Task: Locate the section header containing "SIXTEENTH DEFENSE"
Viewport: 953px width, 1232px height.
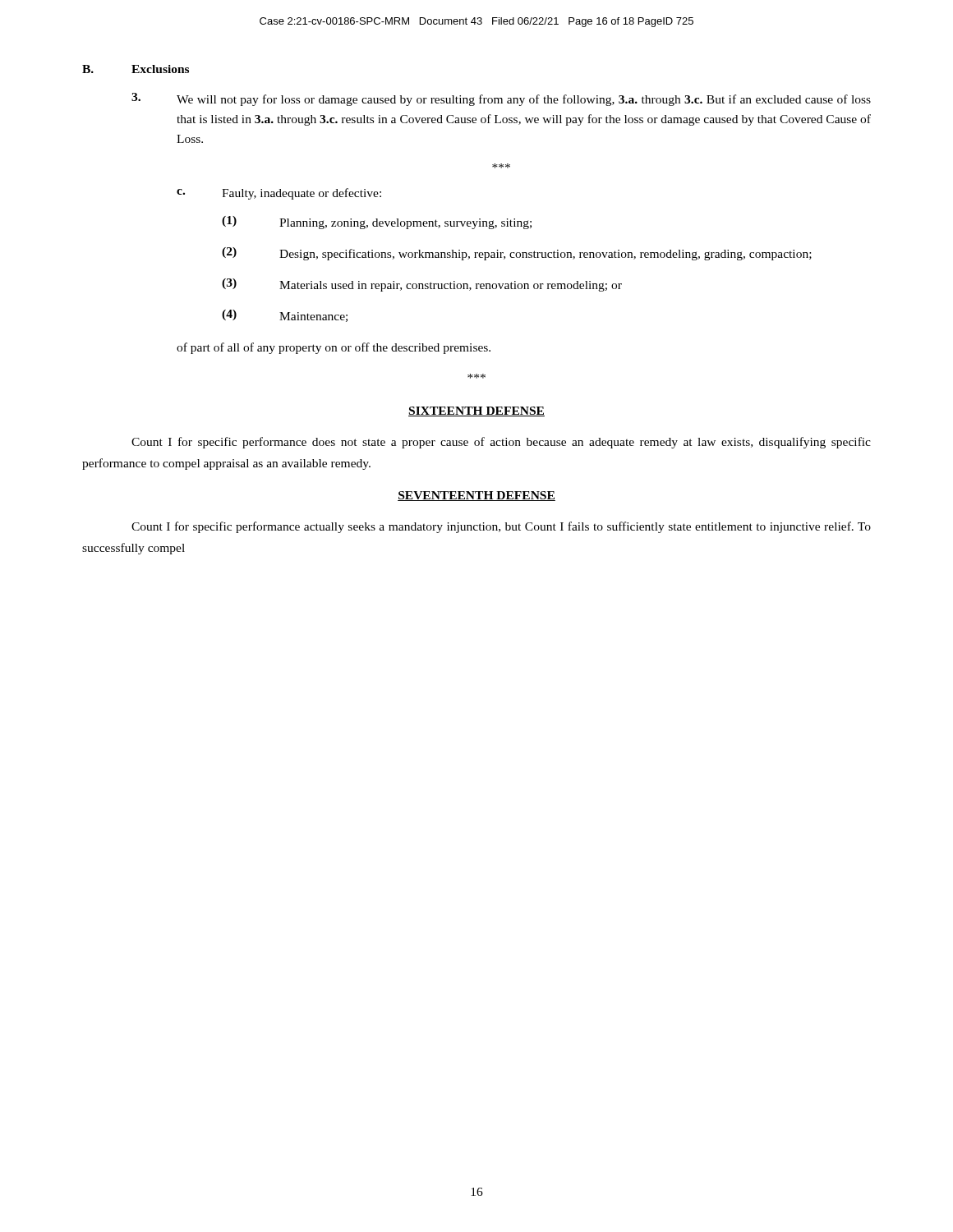Action: [x=476, y=410]
